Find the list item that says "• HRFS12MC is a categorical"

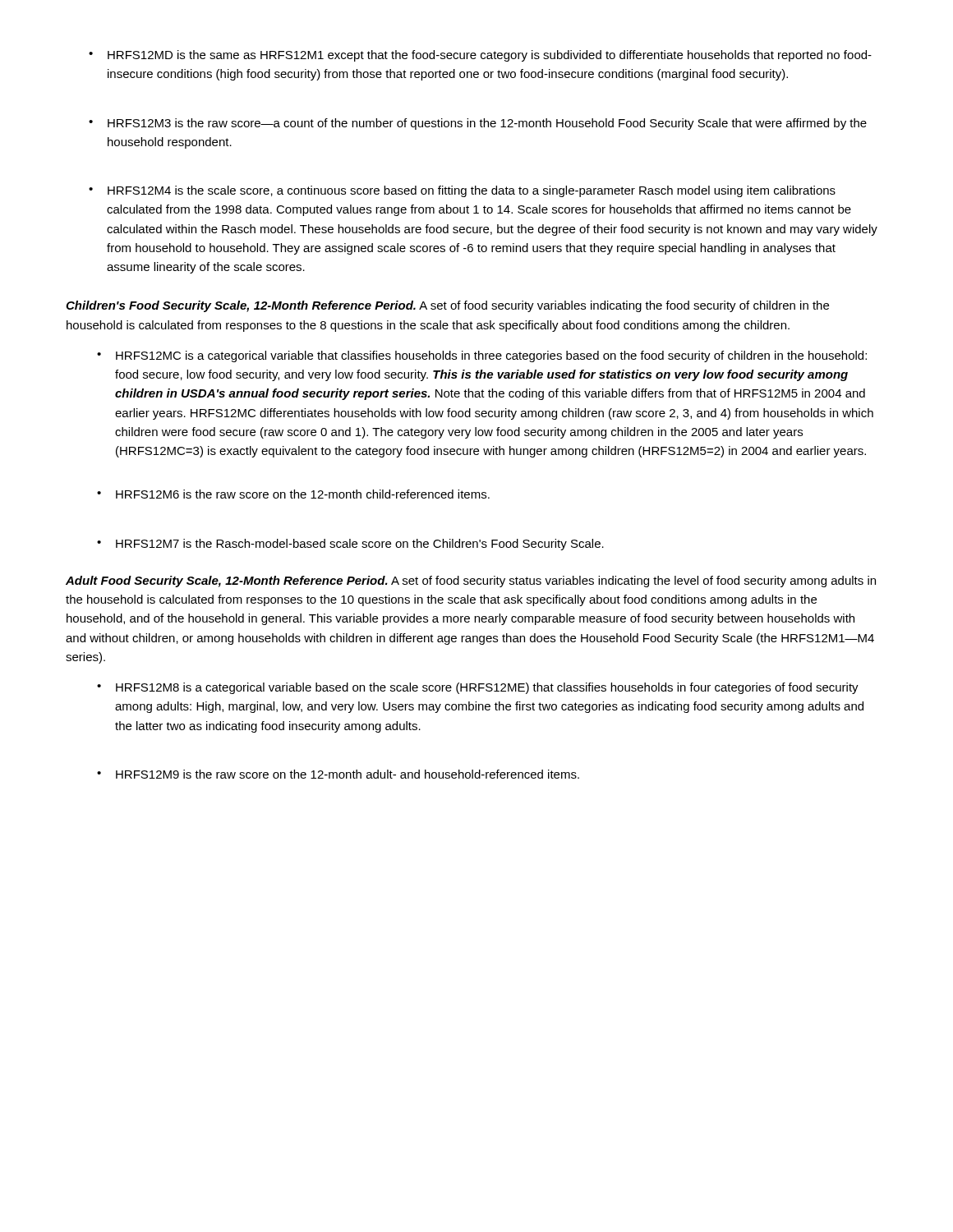pyautogui.click(x=488, y=403)
